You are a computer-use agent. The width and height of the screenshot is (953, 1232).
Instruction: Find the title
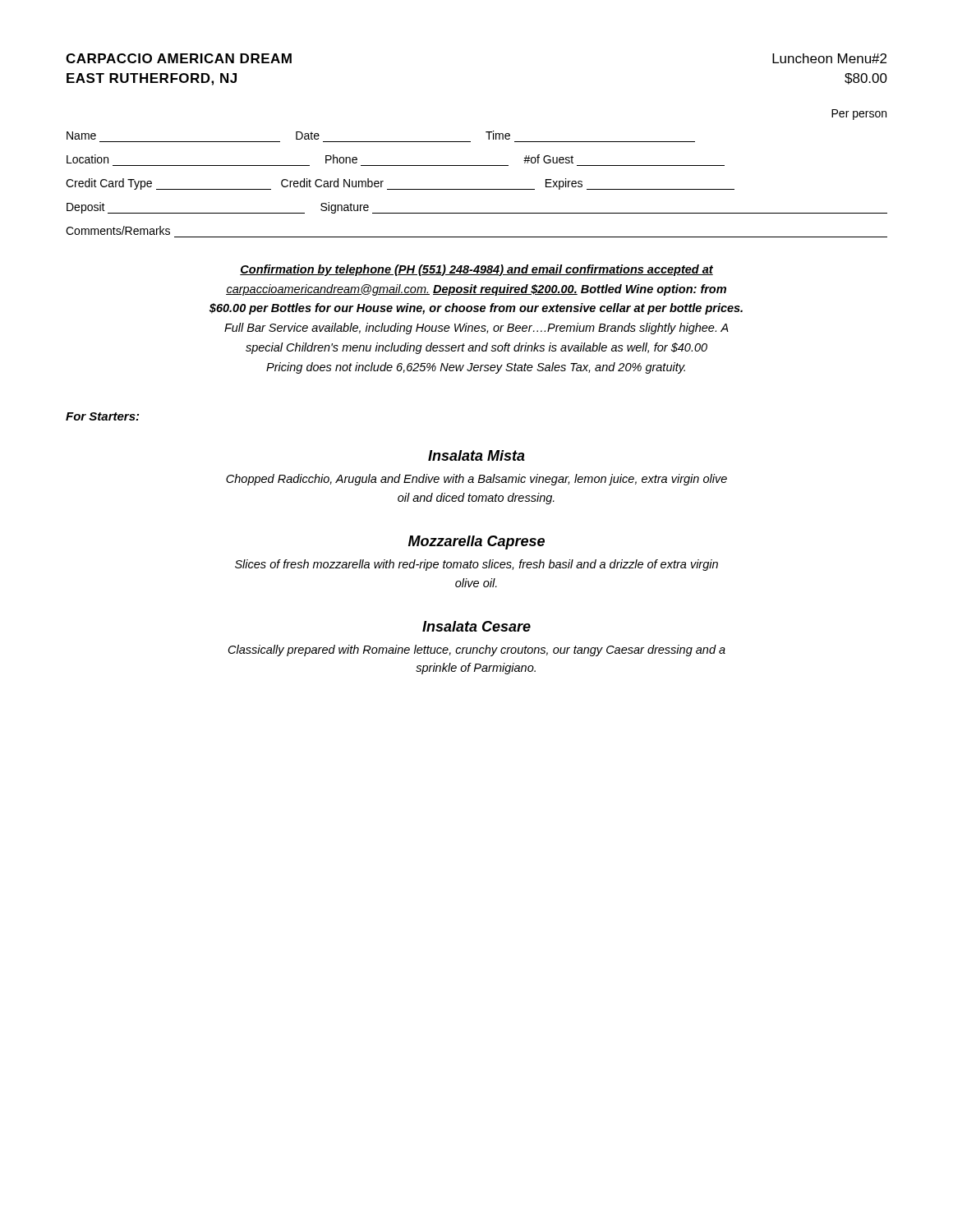(x=179, y=68)
